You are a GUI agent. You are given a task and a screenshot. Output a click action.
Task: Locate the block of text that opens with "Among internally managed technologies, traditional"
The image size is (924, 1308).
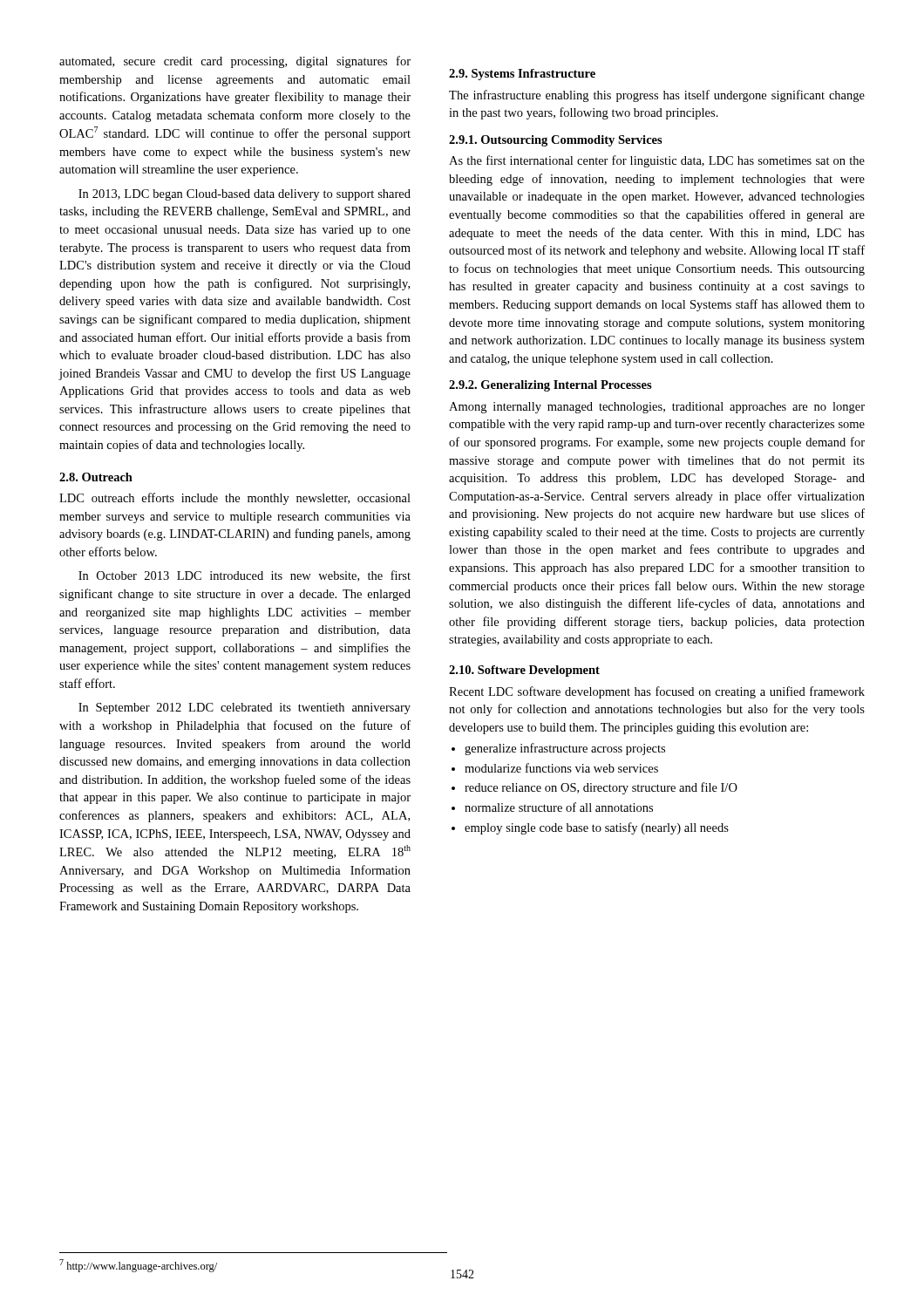[x=657, y=523]
